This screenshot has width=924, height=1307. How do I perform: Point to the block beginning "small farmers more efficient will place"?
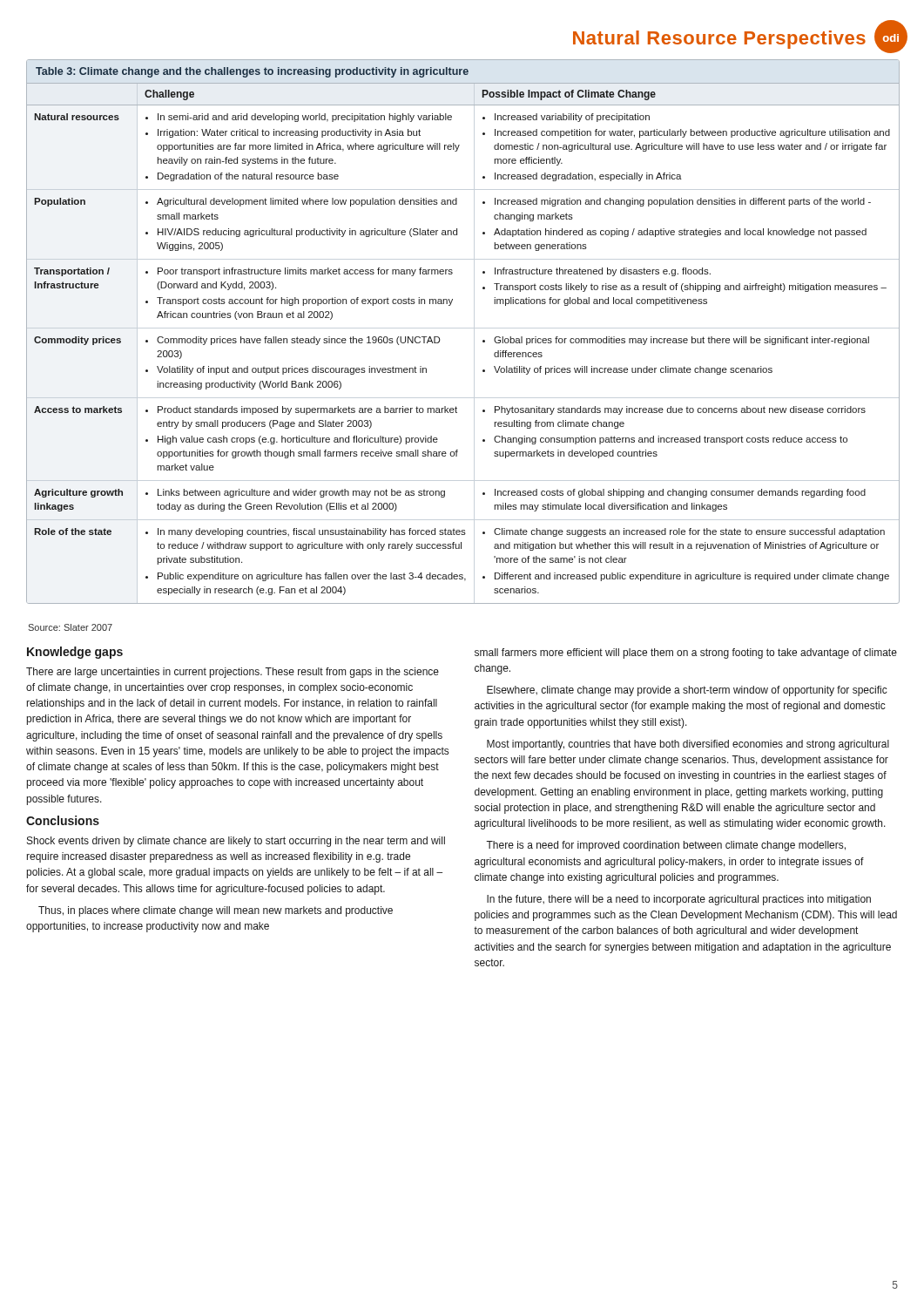tap(686, 808)
